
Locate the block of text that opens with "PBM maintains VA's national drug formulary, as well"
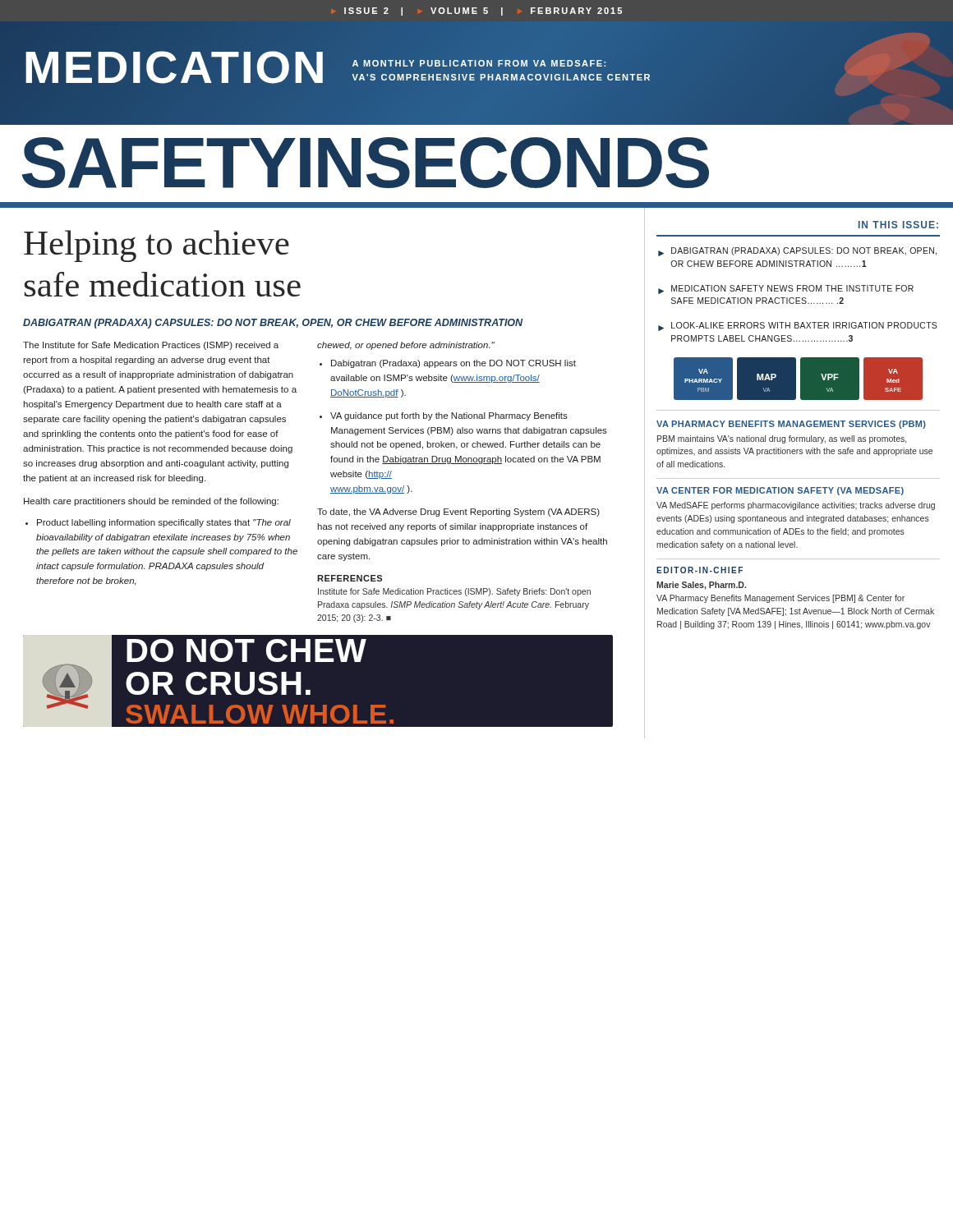pyautogui.click(x=795, y=451)
